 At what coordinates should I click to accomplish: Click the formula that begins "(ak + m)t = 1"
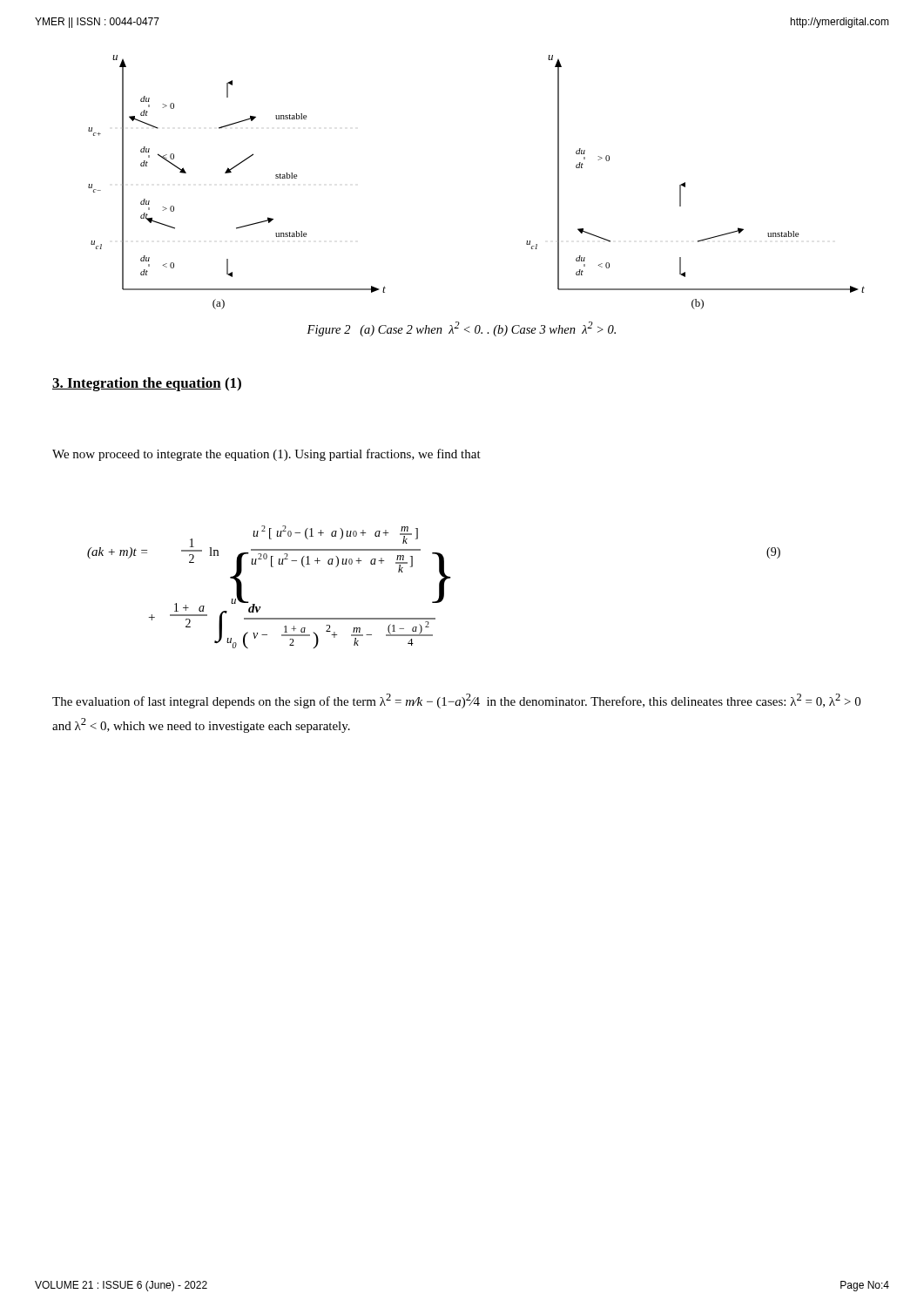(x=444, y=578)
